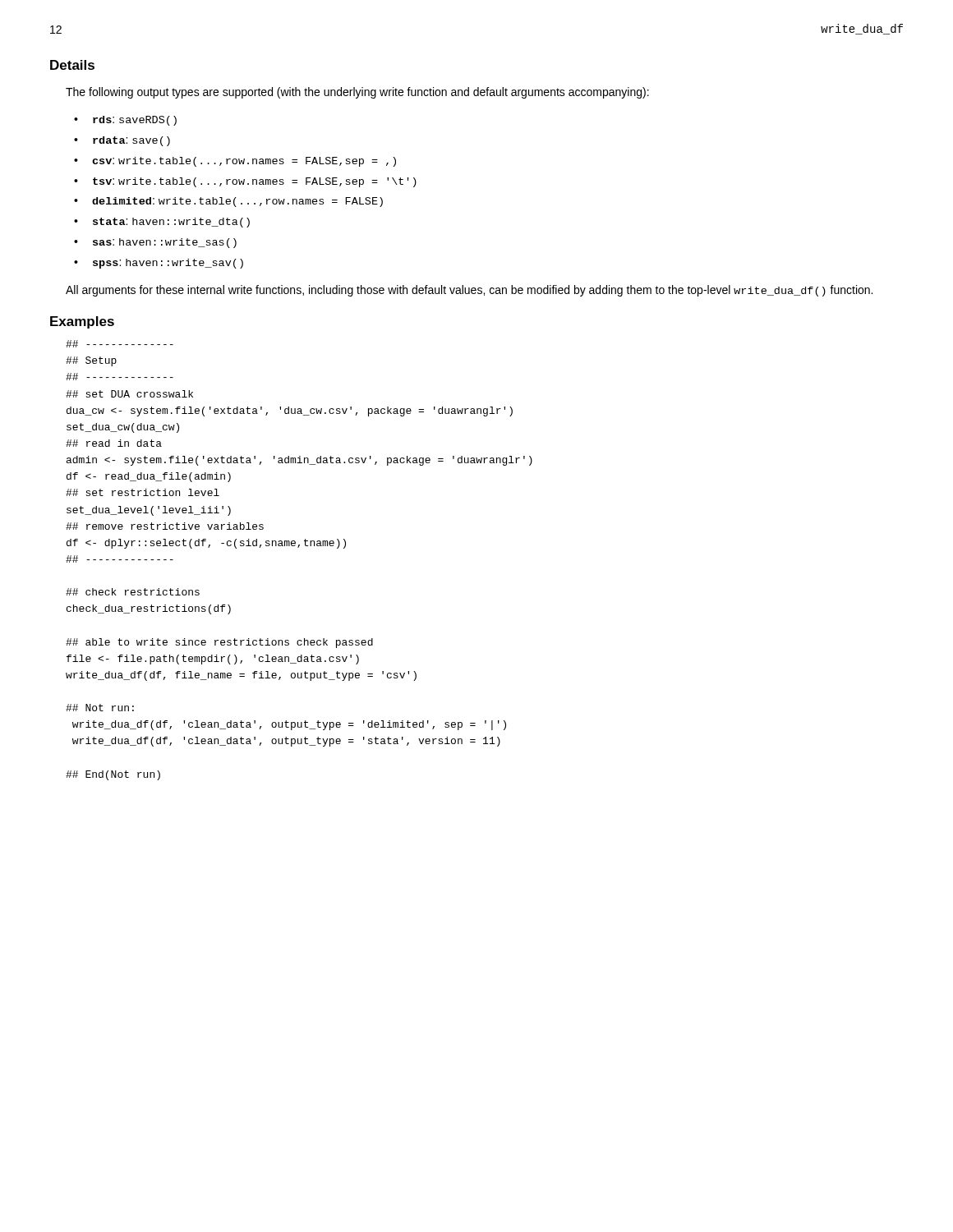Click the passage that begins "All arguments for these"
This screenshot has height=1232, width=953.
tap(470, 291)
